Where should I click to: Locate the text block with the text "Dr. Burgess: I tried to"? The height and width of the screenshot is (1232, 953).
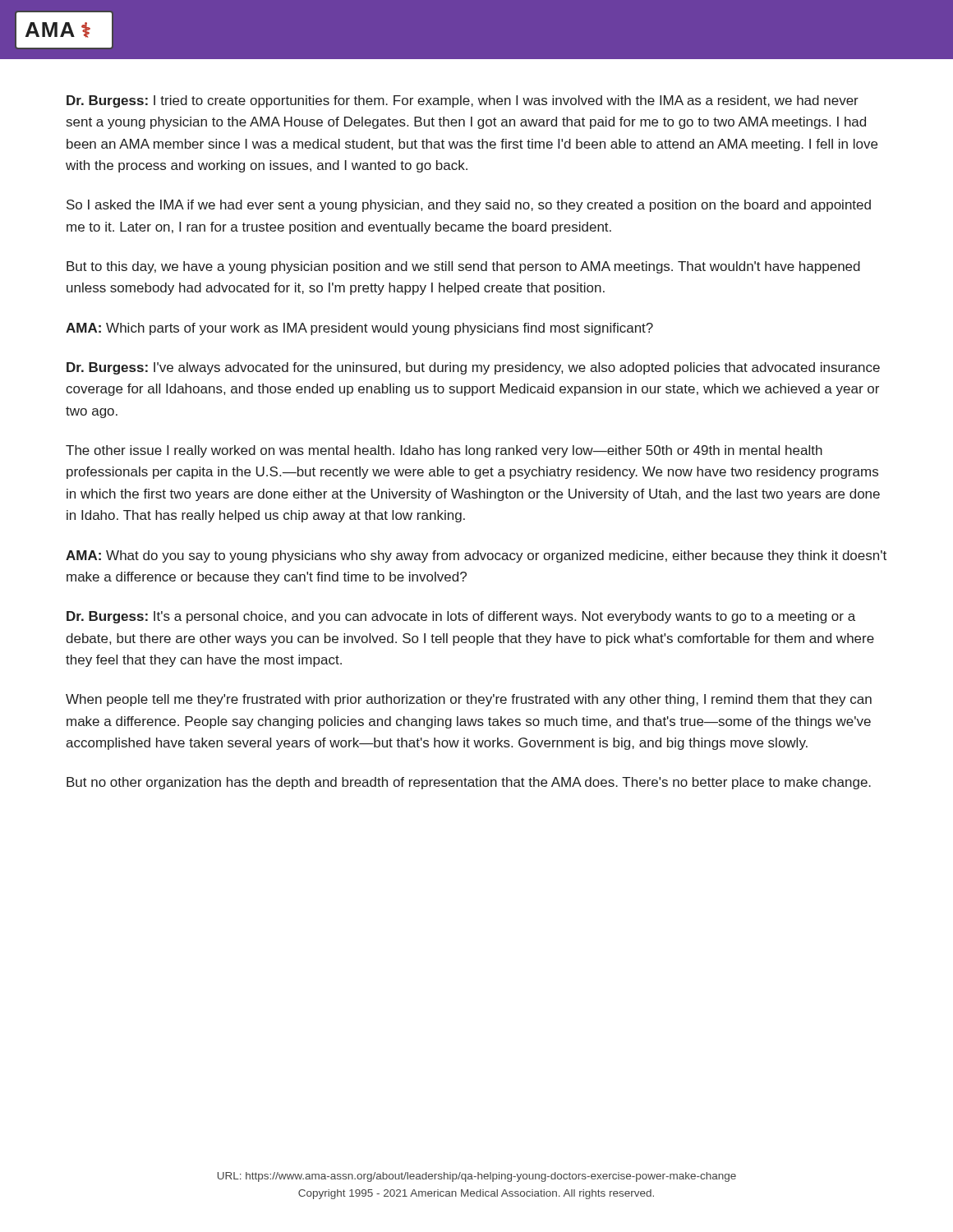click(x=472, y=133)
